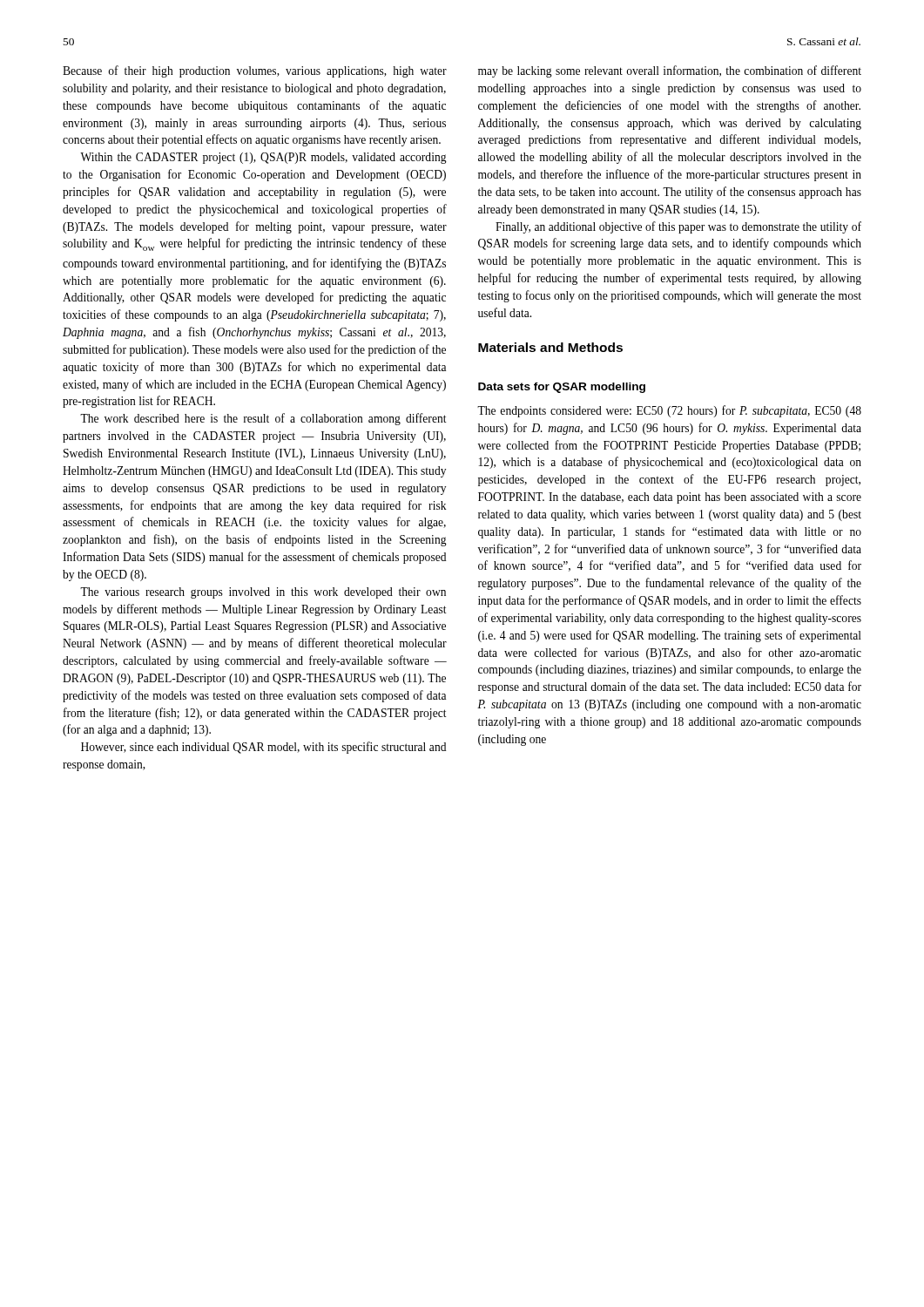Find the text block containing "The endpoints considered were:"
This screenshot has height=1307, width=924.
pos(669,575)
